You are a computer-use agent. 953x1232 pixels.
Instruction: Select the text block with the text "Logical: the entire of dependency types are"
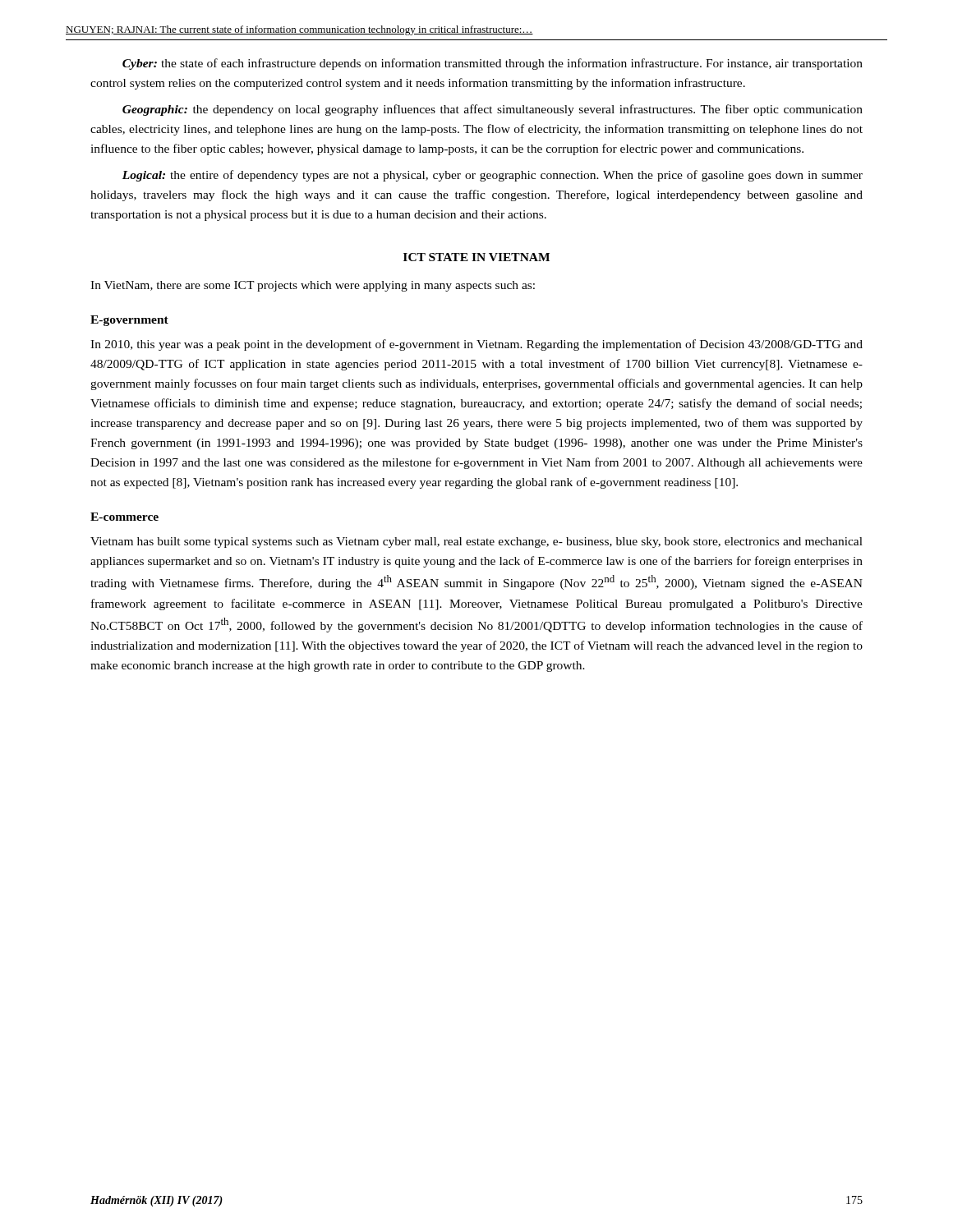click(476, 195)
